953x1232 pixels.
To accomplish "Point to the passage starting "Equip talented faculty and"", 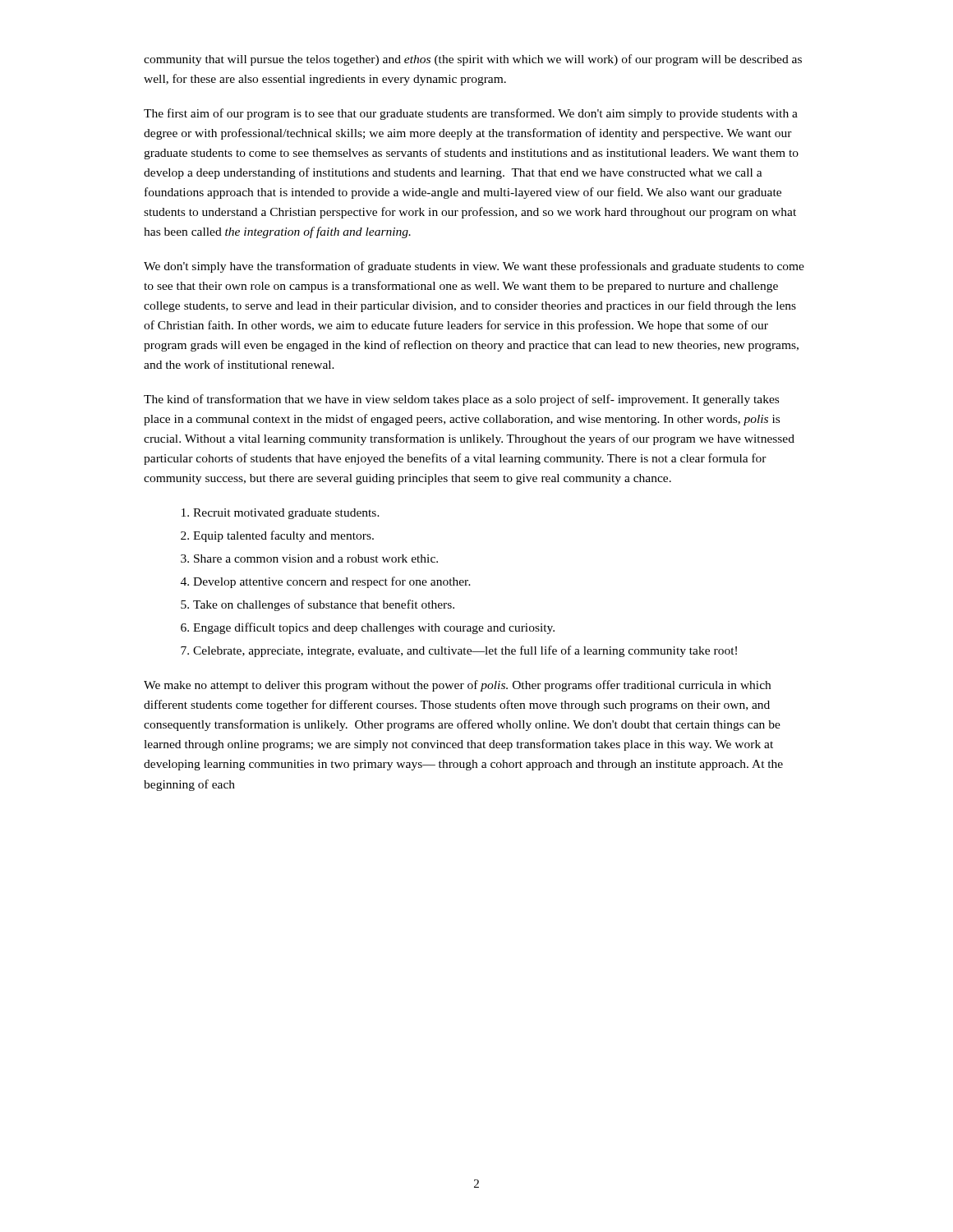I will pyautogui.click(x=284, y=535).
